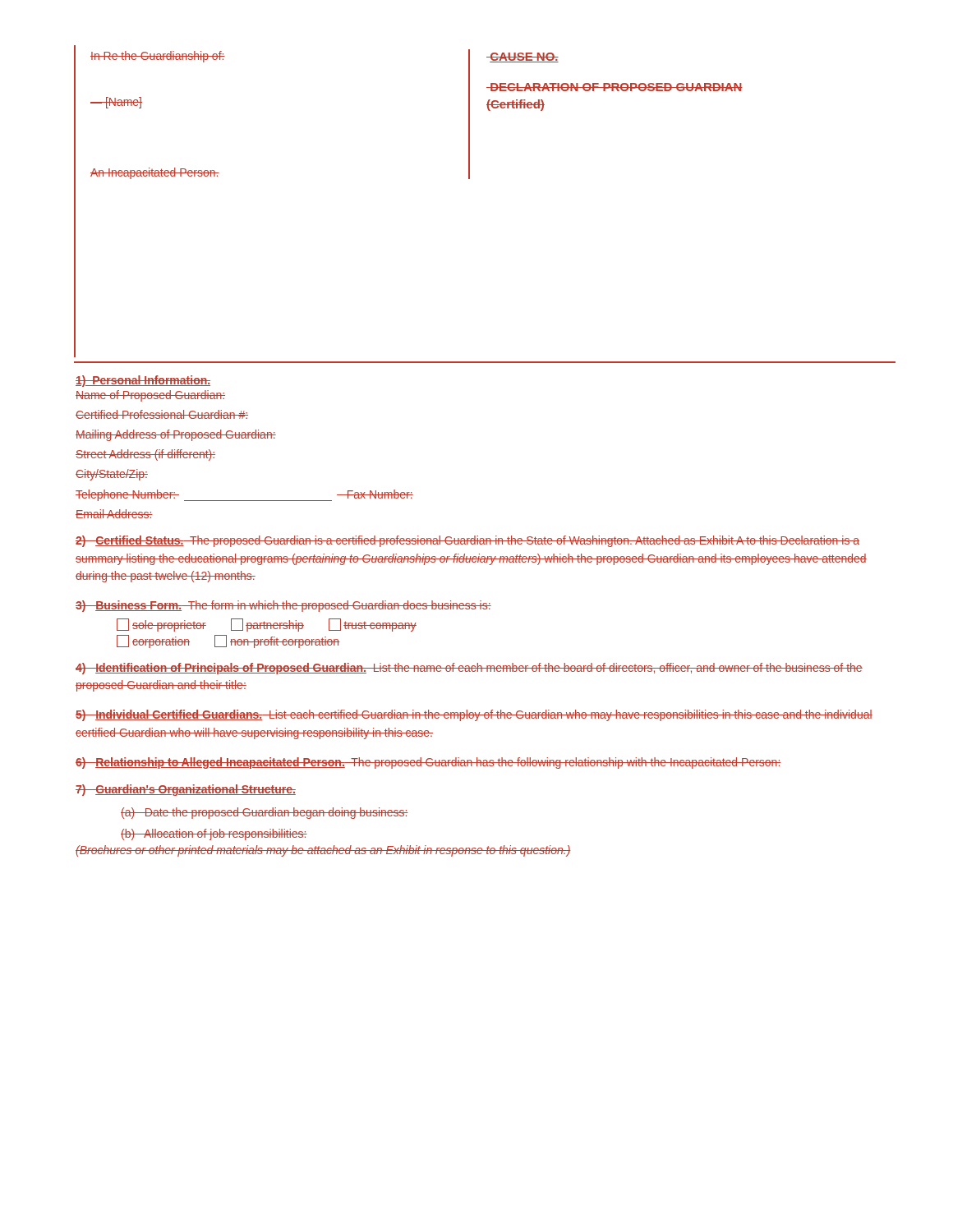Locate the text "CAUSE NO."
This screenshot has width=953, height=1232.
(522, 56)
